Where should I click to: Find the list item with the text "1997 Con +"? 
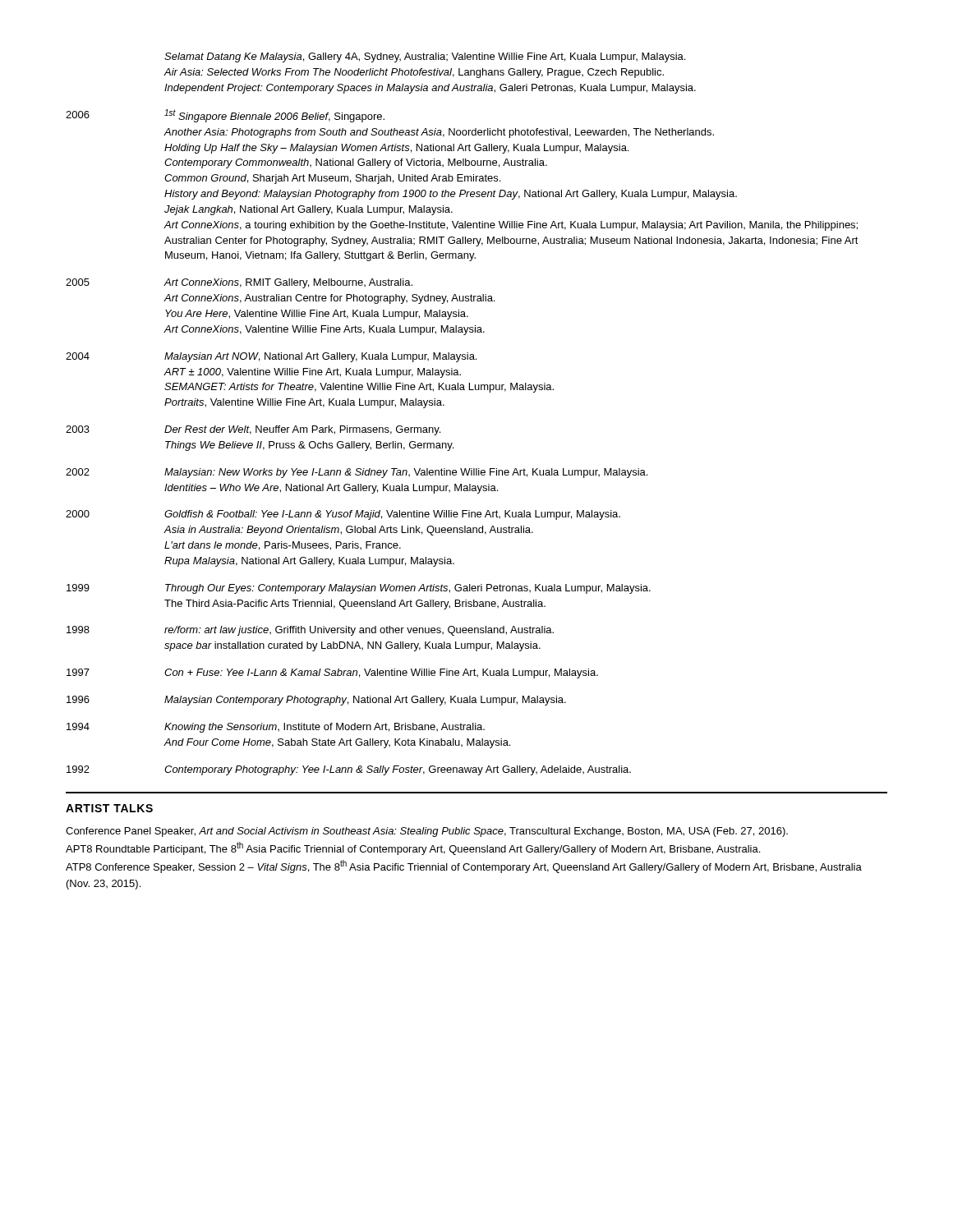click(476, 673)
